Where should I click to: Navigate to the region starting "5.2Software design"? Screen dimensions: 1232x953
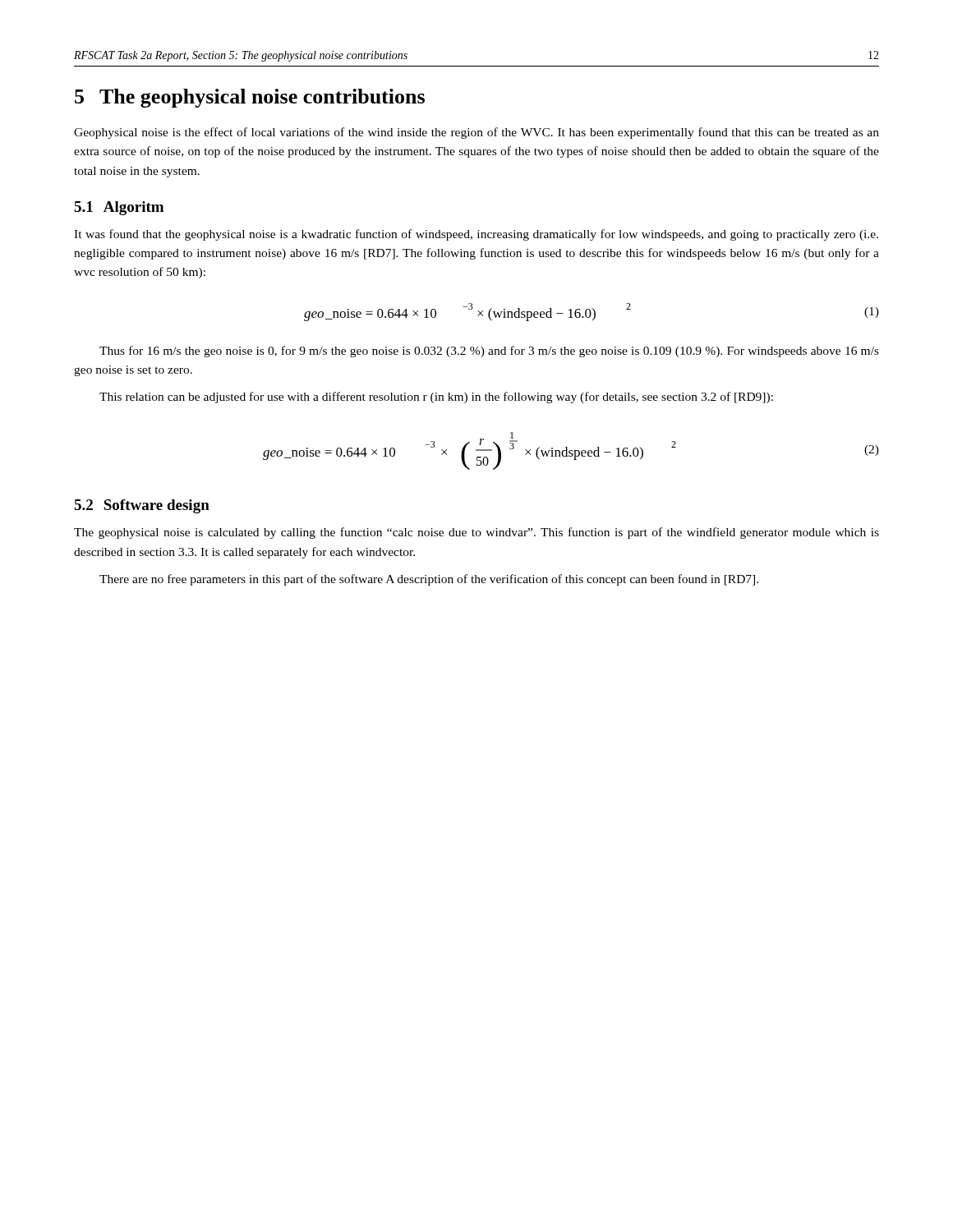pos(142,506)
